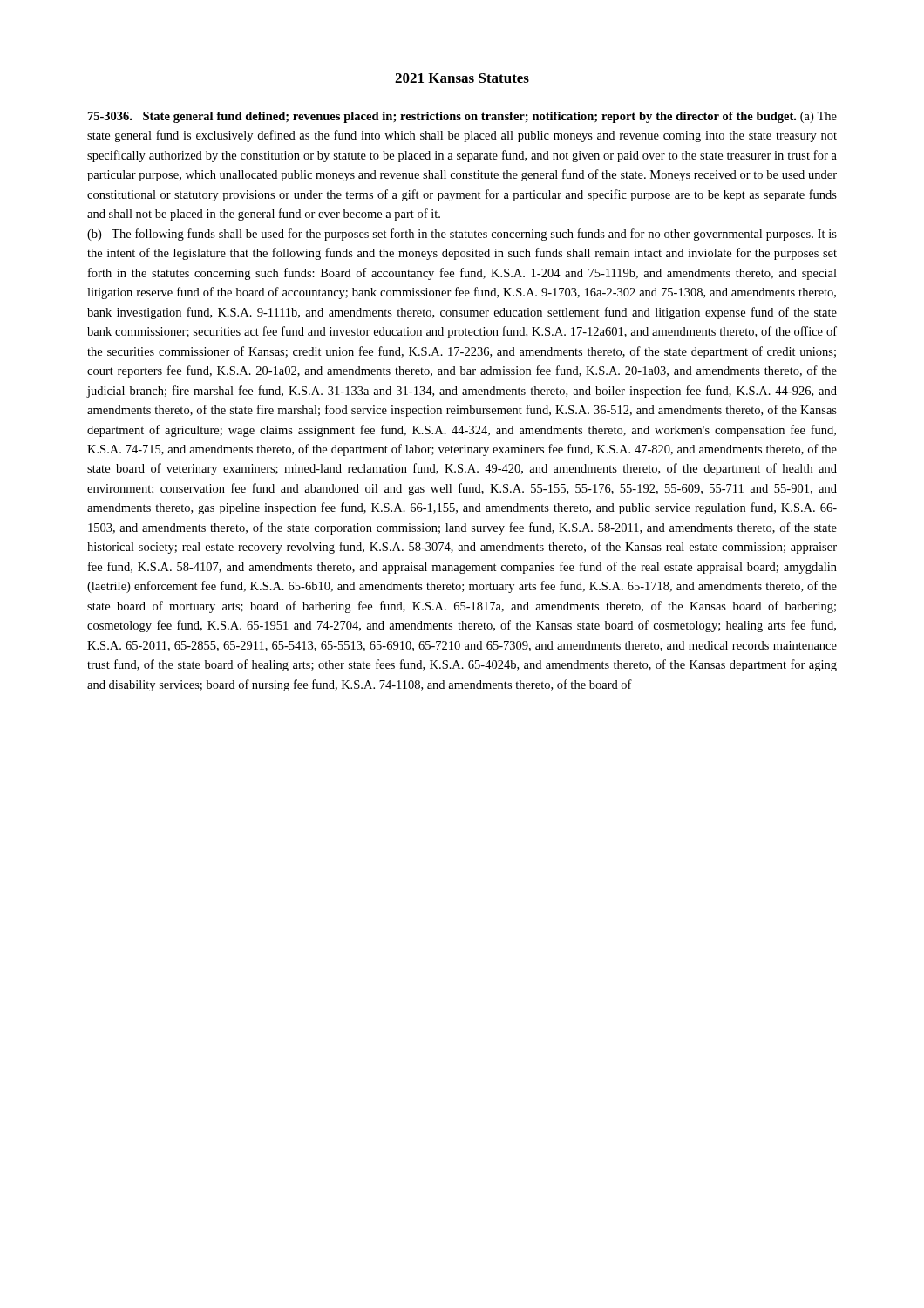Point to "2021 Kansas Statutes"
Screen dimensions: 1308x924
(462, 78)
